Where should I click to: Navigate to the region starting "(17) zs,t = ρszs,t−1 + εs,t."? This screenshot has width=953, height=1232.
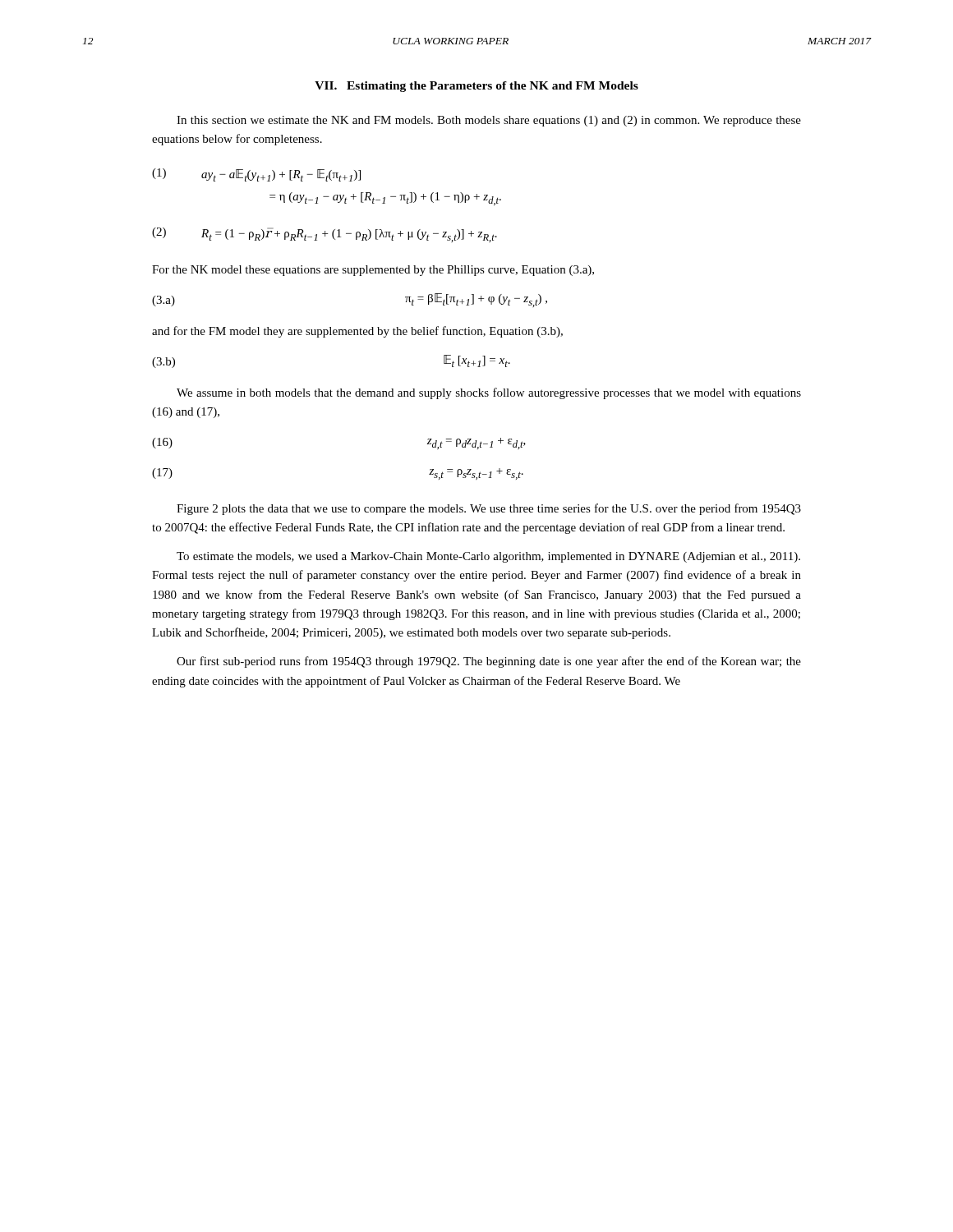(x=476, y=472)
